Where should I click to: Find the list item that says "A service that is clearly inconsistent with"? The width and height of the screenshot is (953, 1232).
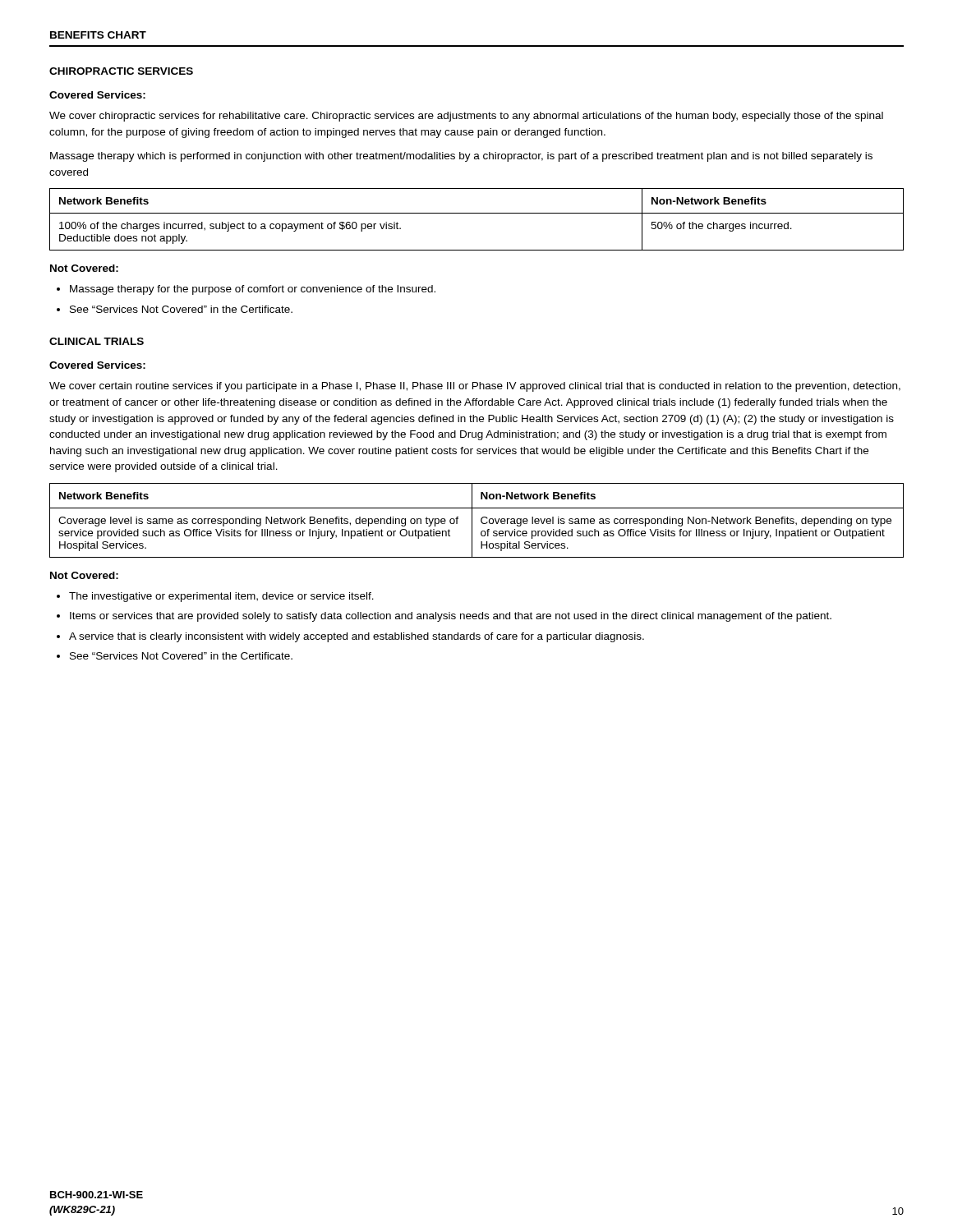(x=357, y=636)
